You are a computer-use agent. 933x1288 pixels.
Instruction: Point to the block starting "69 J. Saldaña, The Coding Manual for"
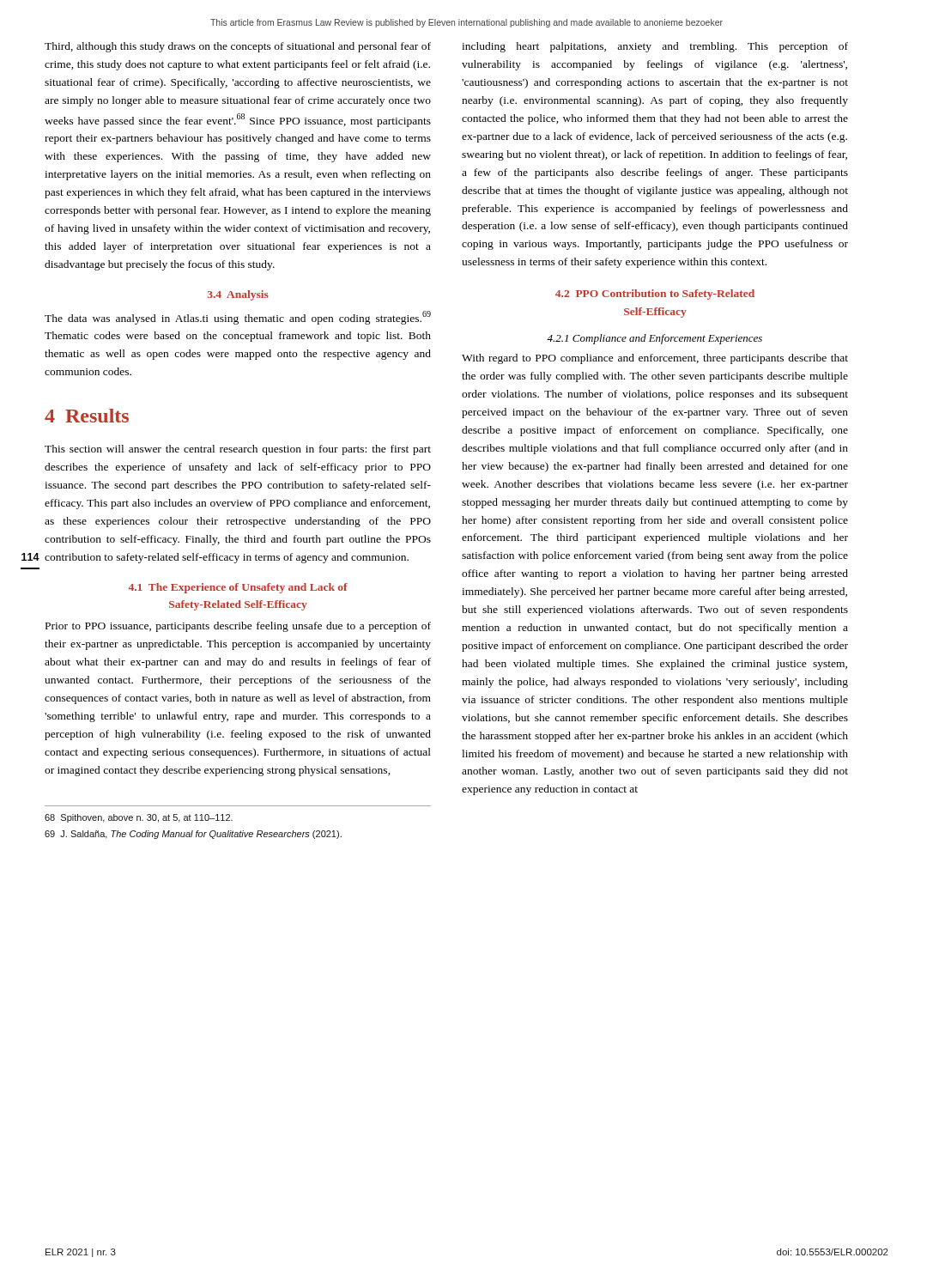(193, 833)
